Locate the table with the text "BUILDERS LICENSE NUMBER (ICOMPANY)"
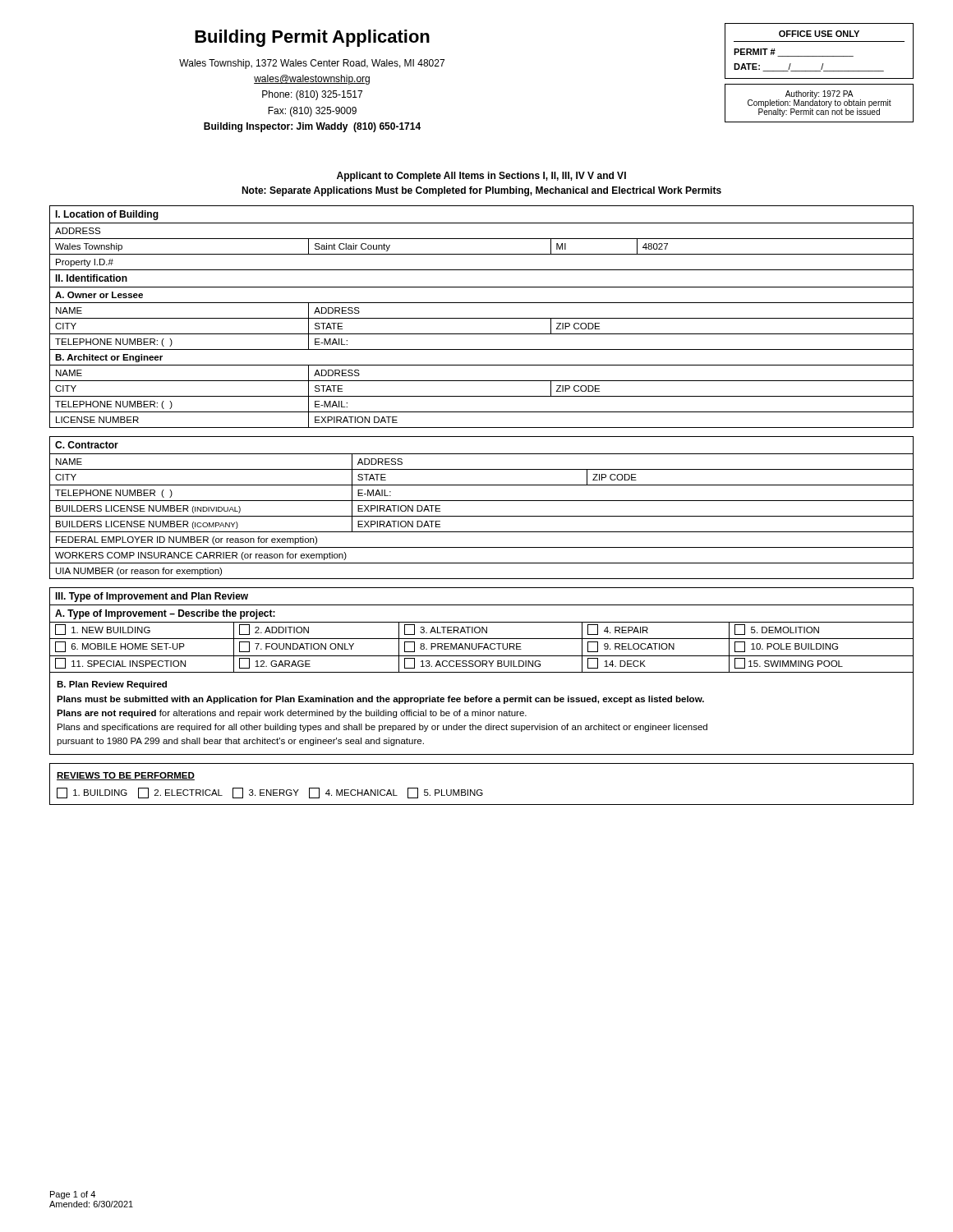 click(x=481, y=508)
